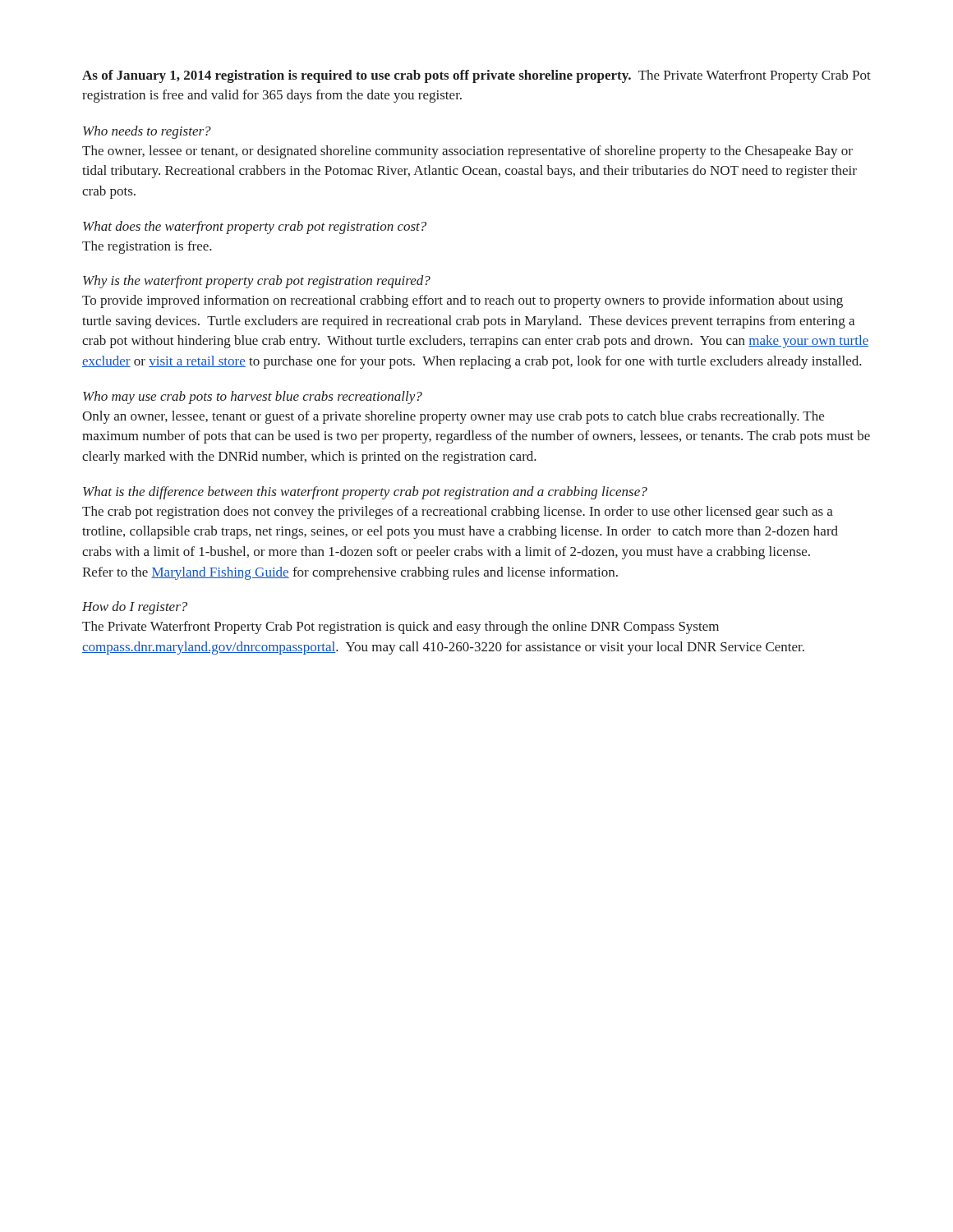Select the region starting "Who may use crab pots"

pyautogui.click(x=252, y=396)
